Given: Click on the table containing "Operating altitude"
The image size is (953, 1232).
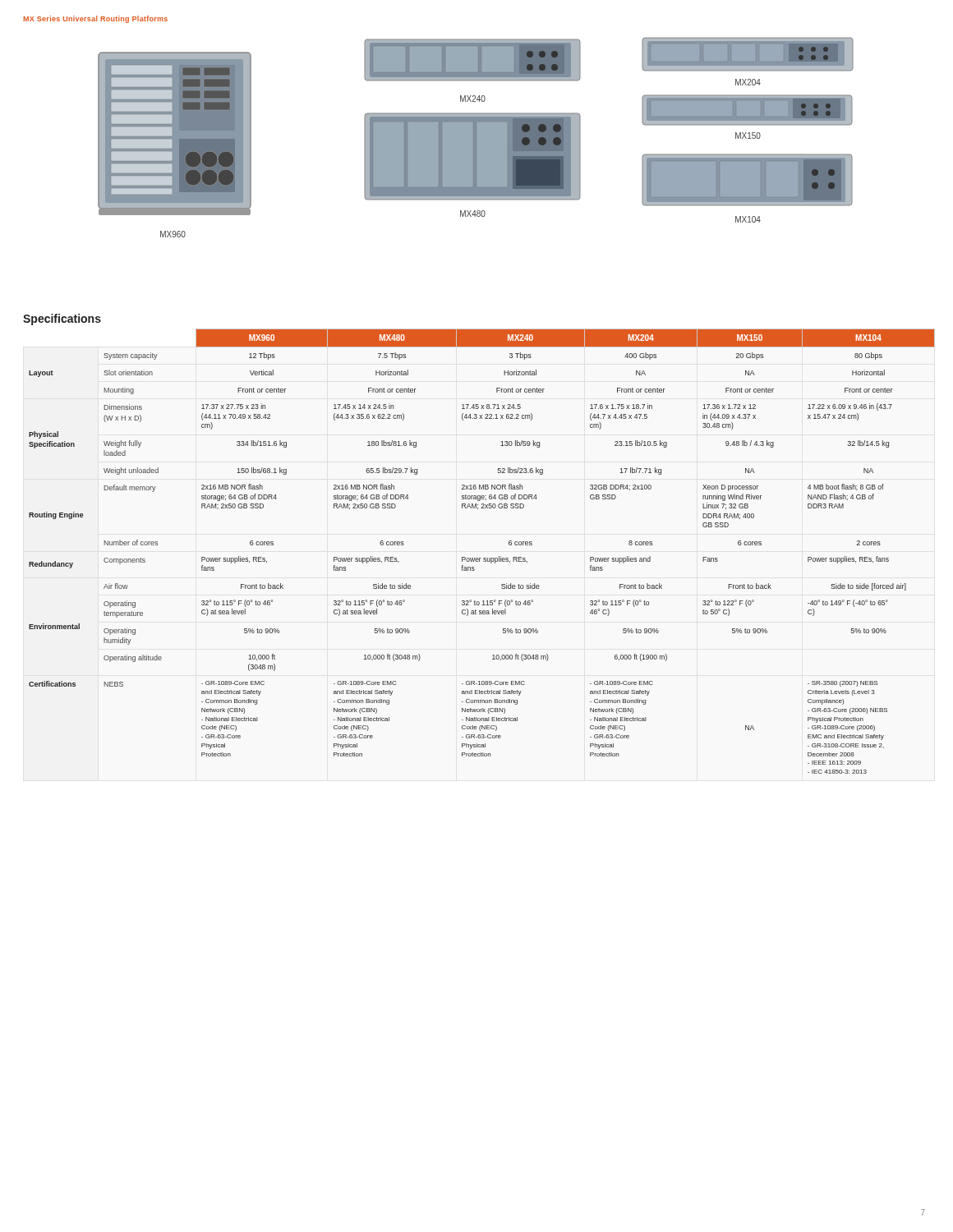Looking at the screenshot, I should click(479, 555).
